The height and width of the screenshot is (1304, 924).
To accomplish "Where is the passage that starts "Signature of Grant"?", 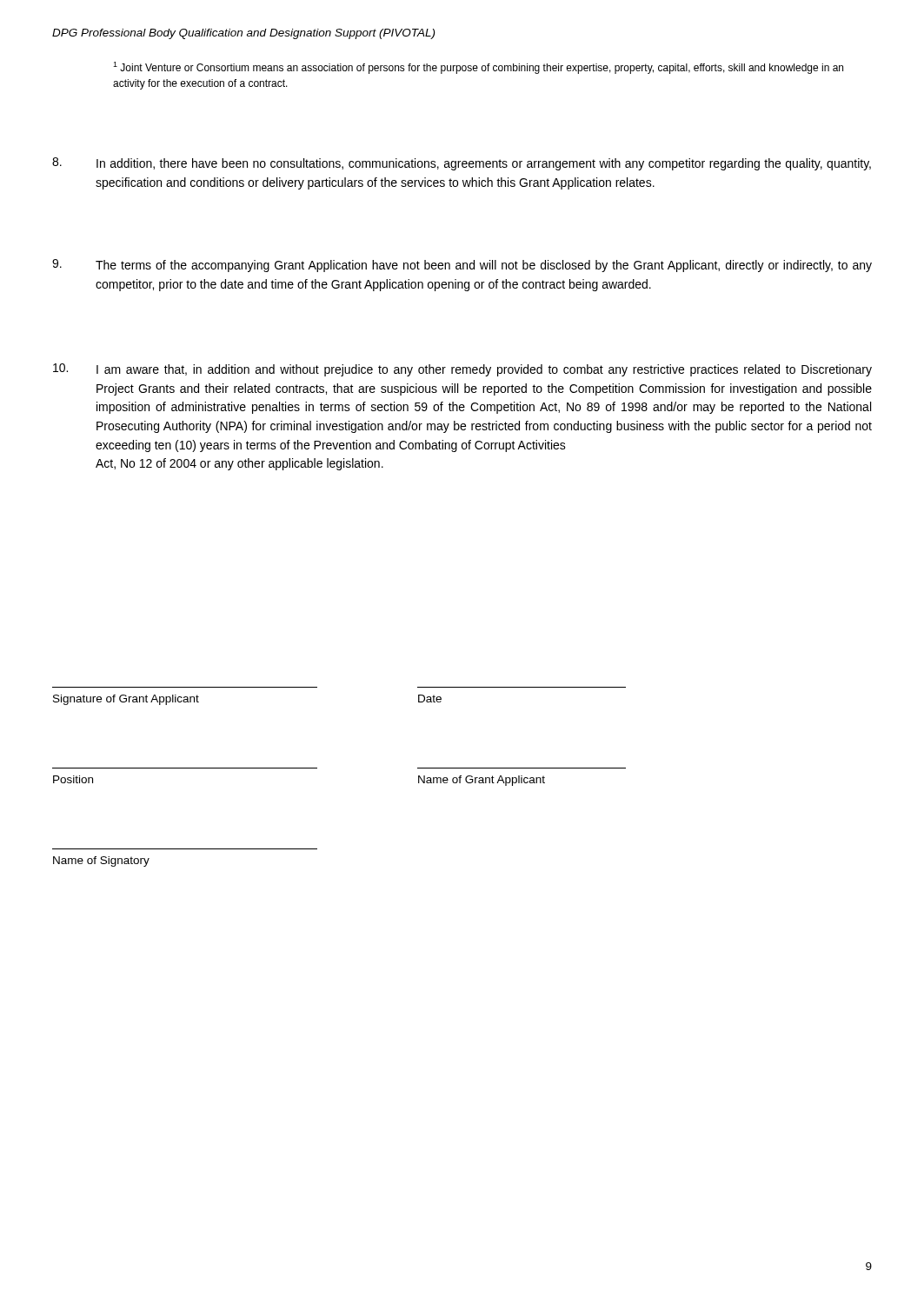I will coord(209,696).
